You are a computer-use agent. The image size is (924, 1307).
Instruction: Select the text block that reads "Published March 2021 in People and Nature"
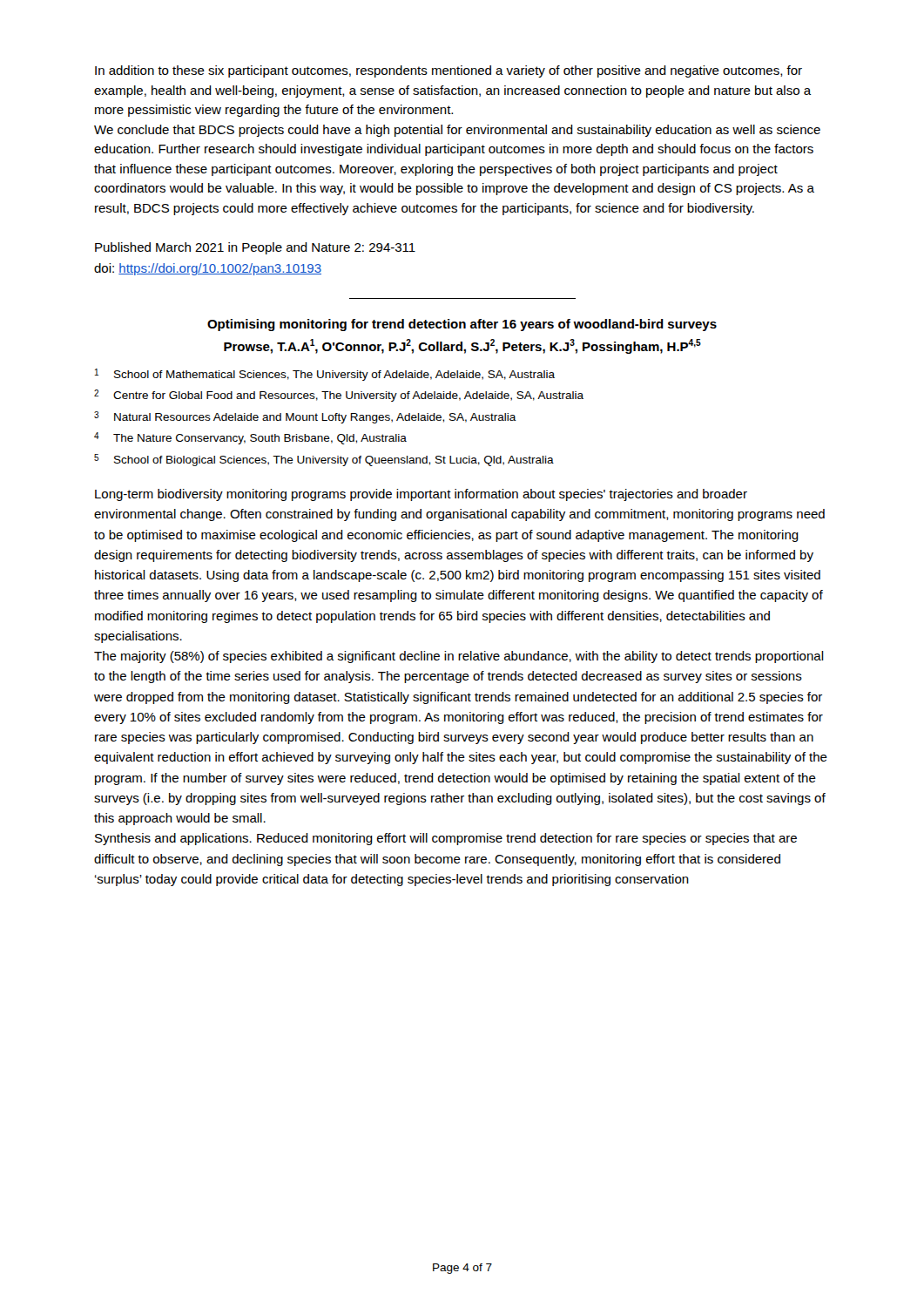pyautogui.click(x=255, y=257)
